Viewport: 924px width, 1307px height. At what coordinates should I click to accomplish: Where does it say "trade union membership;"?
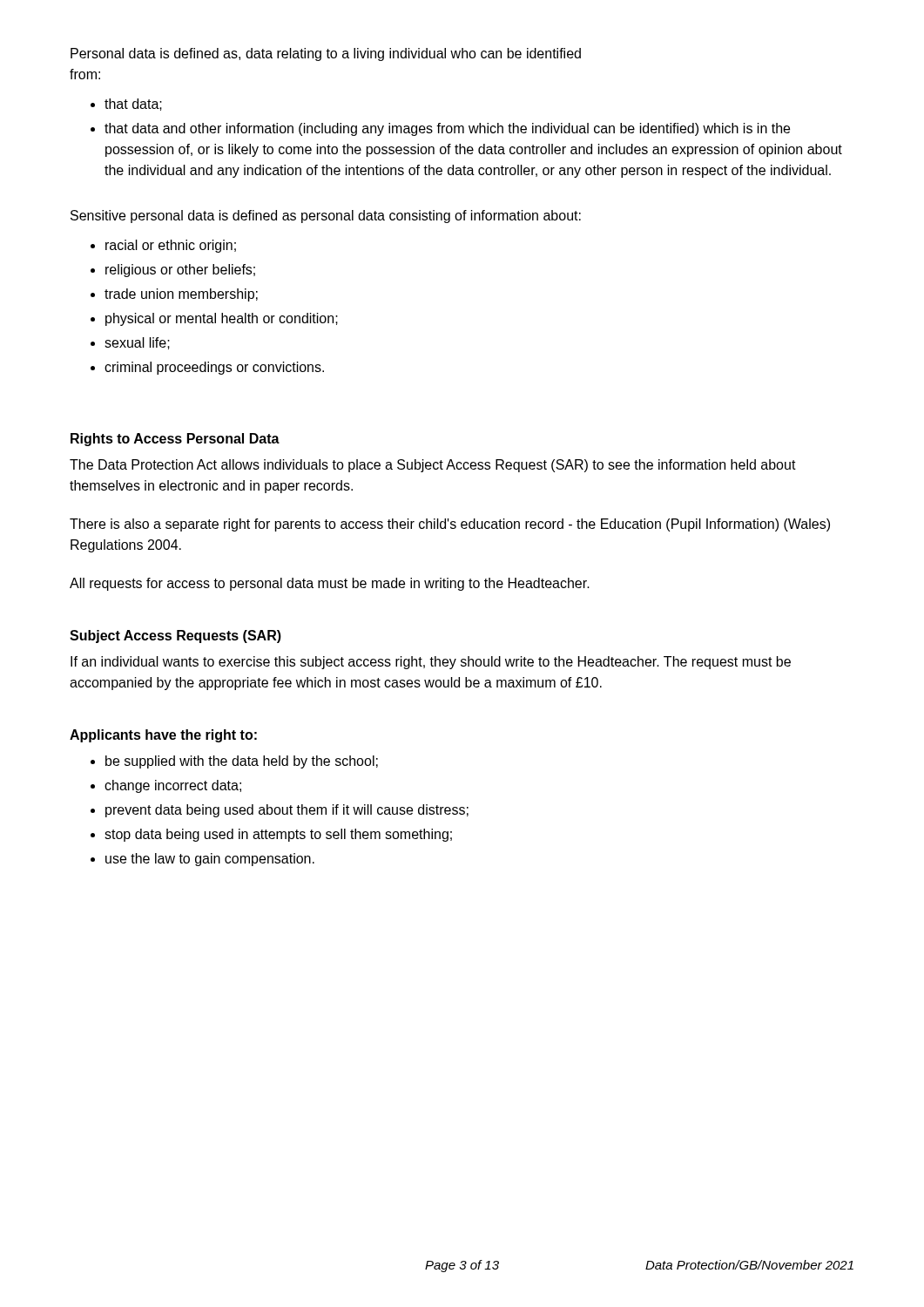coord(182,294)
